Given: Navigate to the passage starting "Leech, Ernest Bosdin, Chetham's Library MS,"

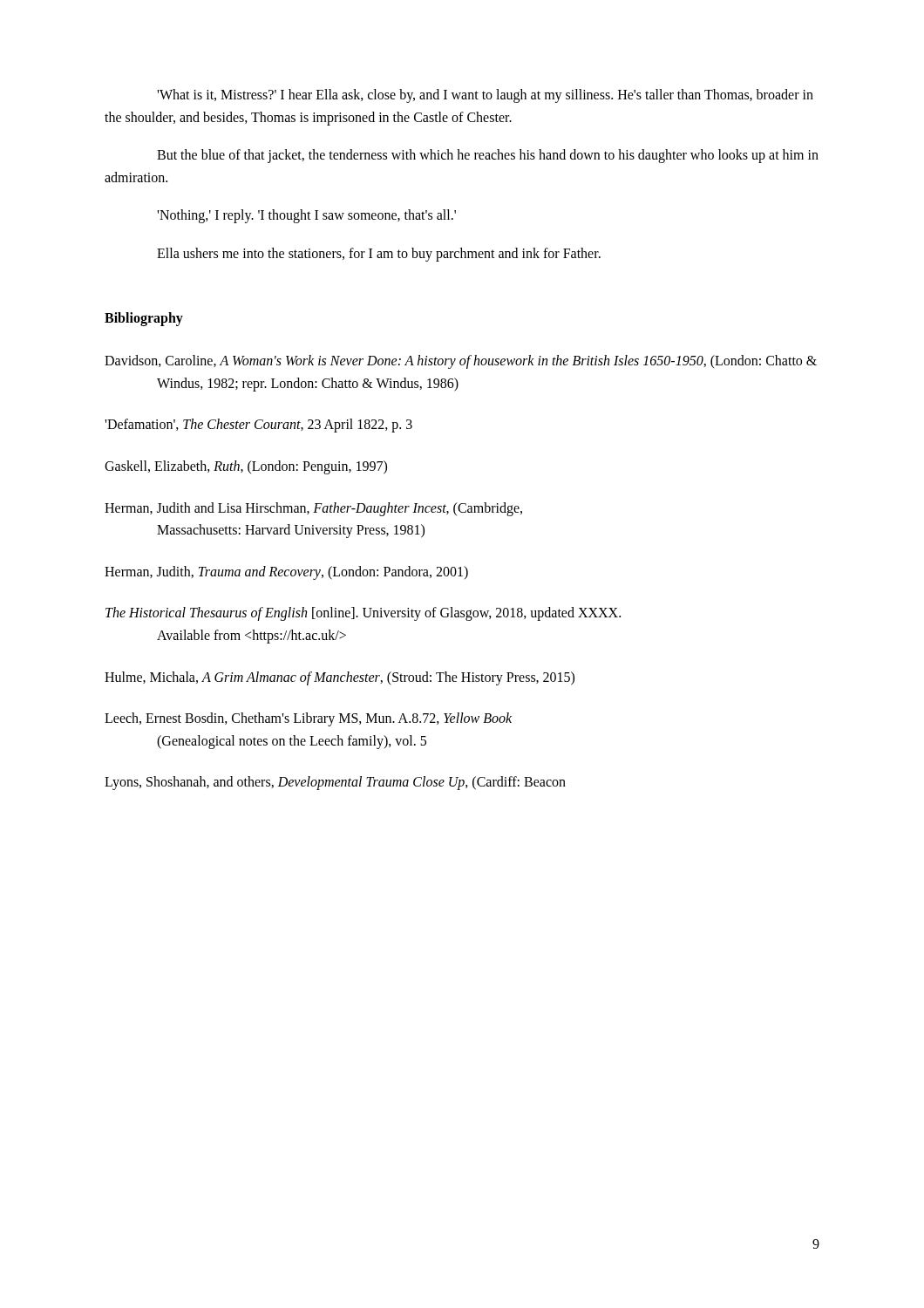Looking at the screenshot, I should pyautogui.click(x=308, y=729).
